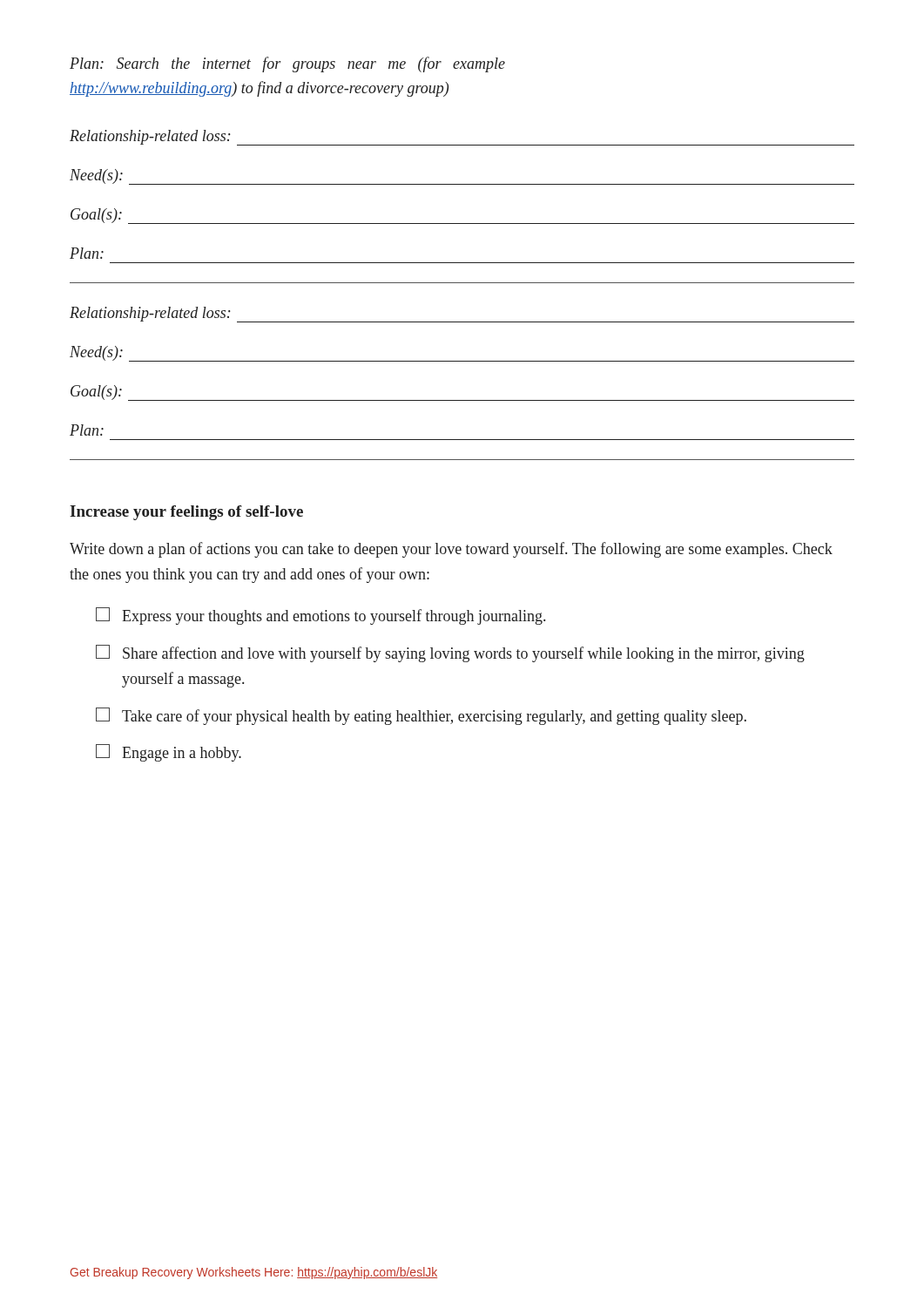The height and width of the screenshot is (1307, 924).
Task: Click on the passage starting "Plan: Search the internet for groups near me"
Action: click(x=287, y=76)
